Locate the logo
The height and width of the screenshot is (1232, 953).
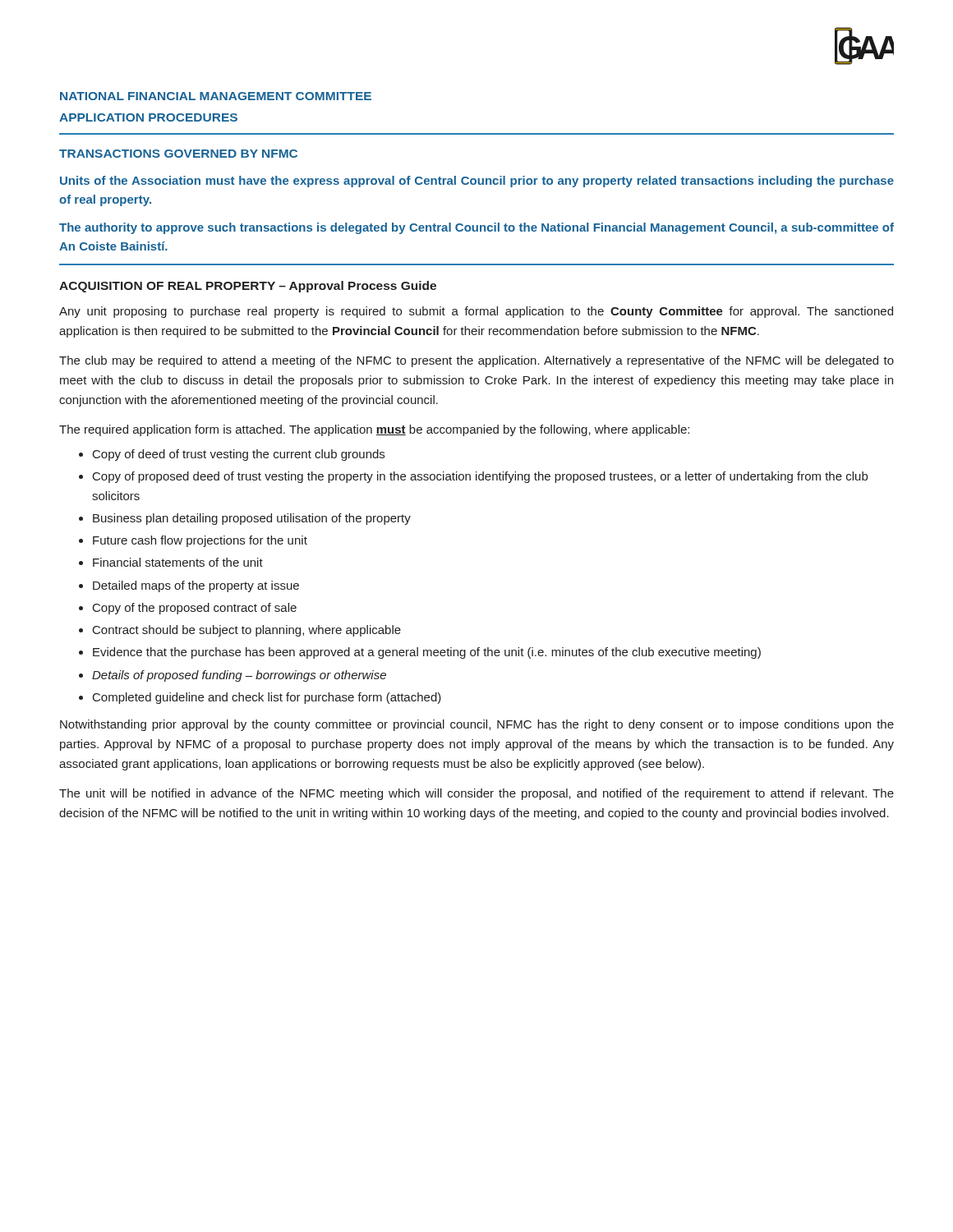pos(864,47)
